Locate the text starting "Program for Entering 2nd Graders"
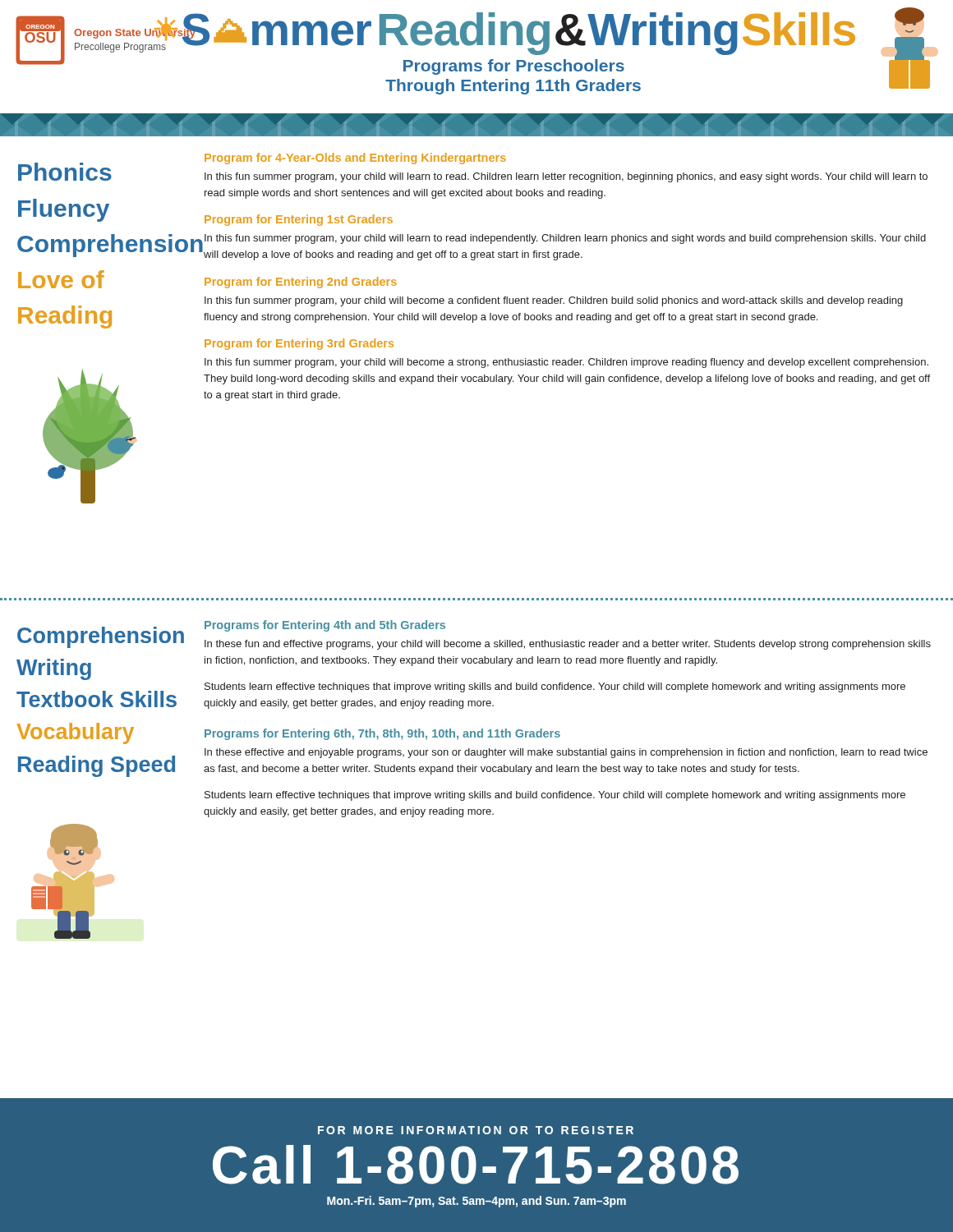The width and height of the screenshot is (953, 1232). tap(300, 281)
